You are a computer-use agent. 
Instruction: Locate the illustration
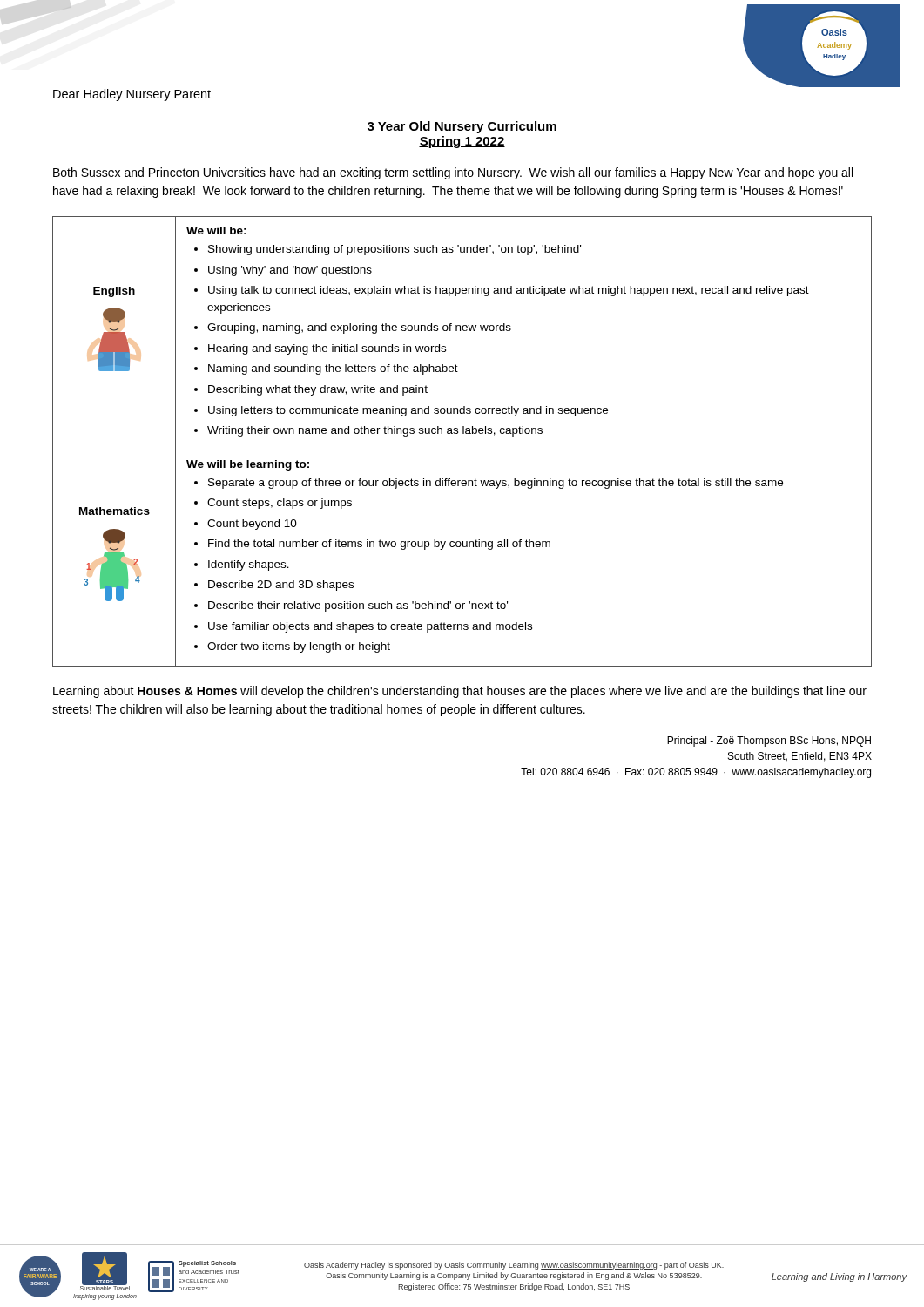pos(139,35)
